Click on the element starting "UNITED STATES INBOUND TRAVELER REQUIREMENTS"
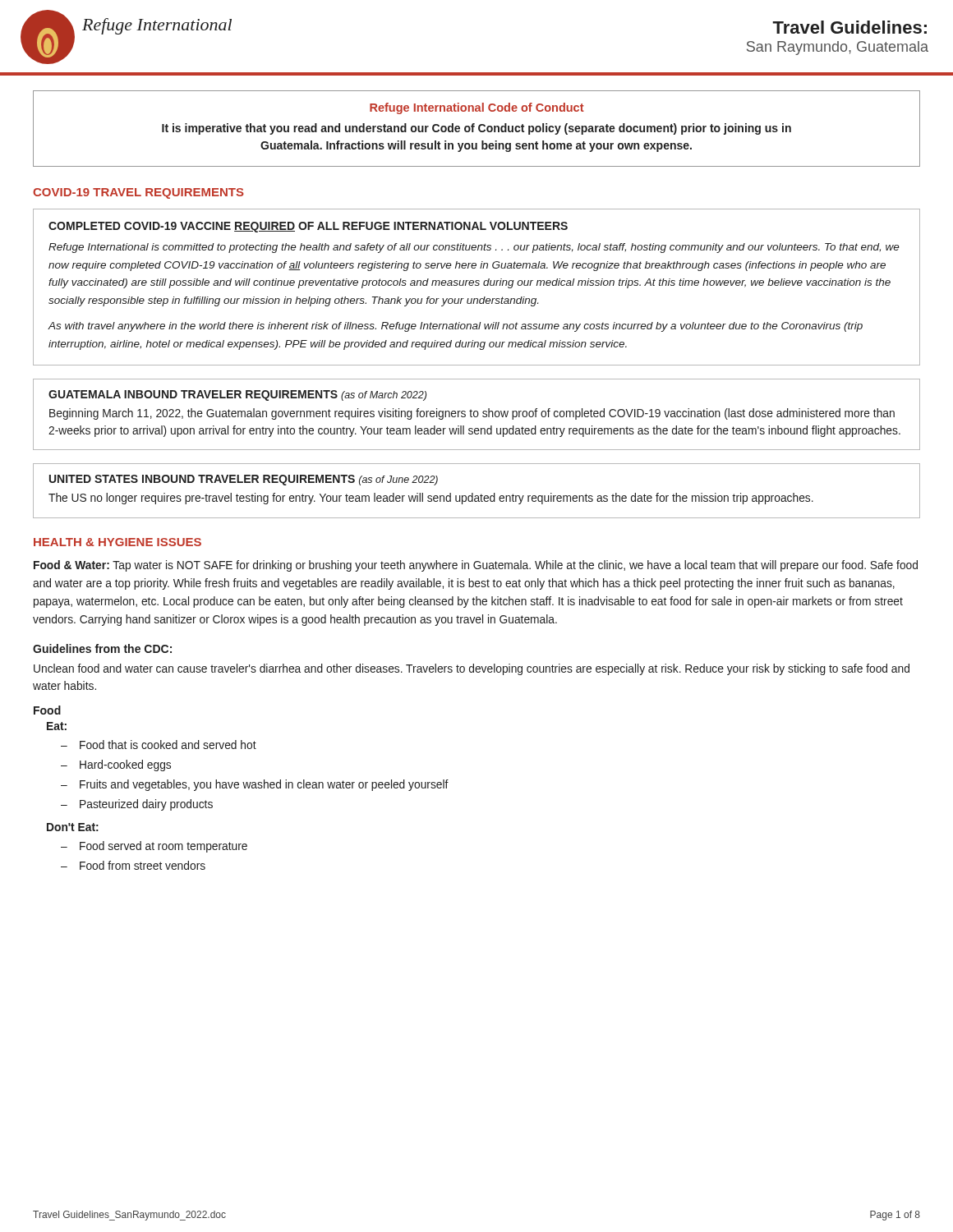Screen dimensions: 1232x953 point(476,490)
